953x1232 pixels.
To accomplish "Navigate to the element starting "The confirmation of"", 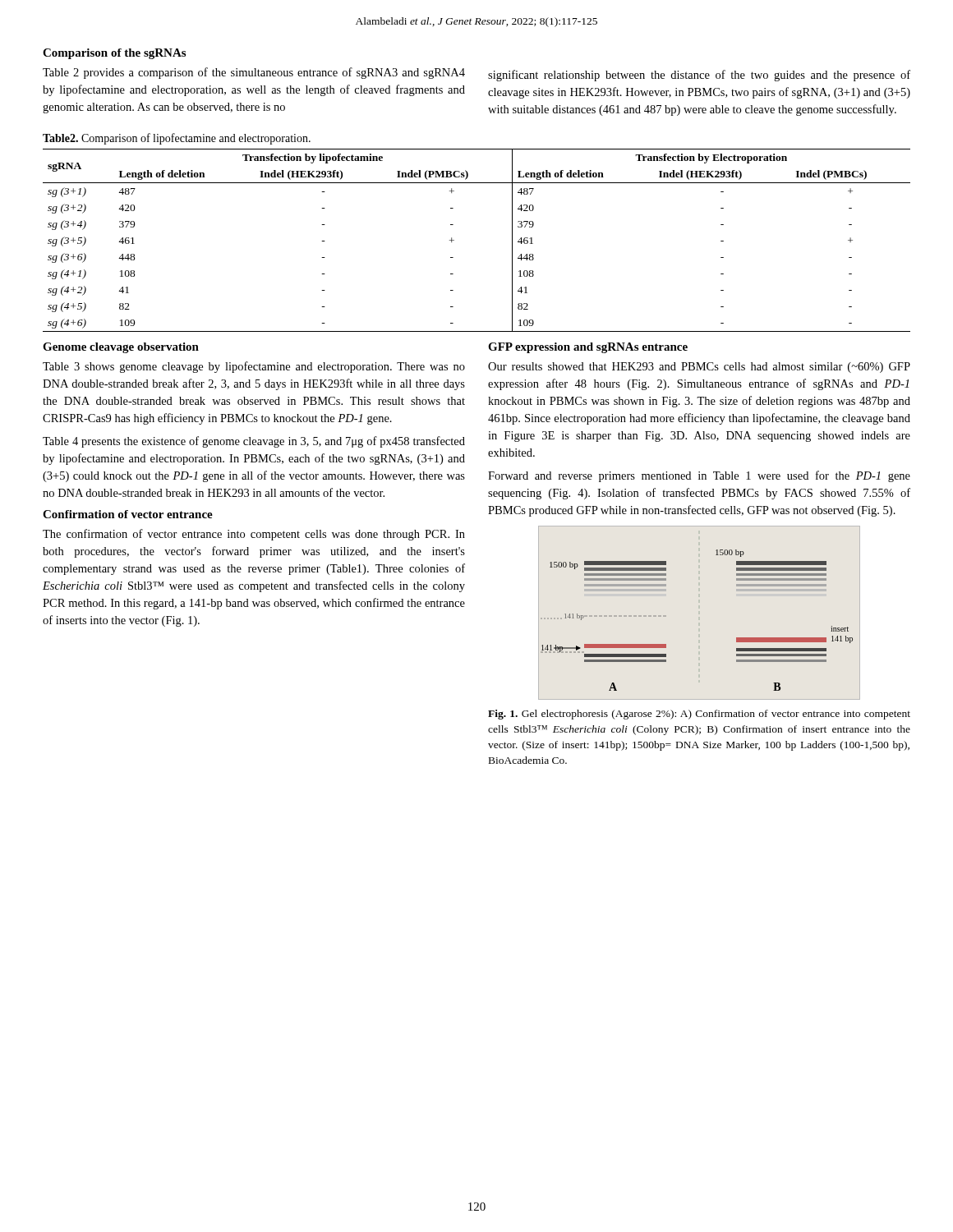I will (254, 577).
